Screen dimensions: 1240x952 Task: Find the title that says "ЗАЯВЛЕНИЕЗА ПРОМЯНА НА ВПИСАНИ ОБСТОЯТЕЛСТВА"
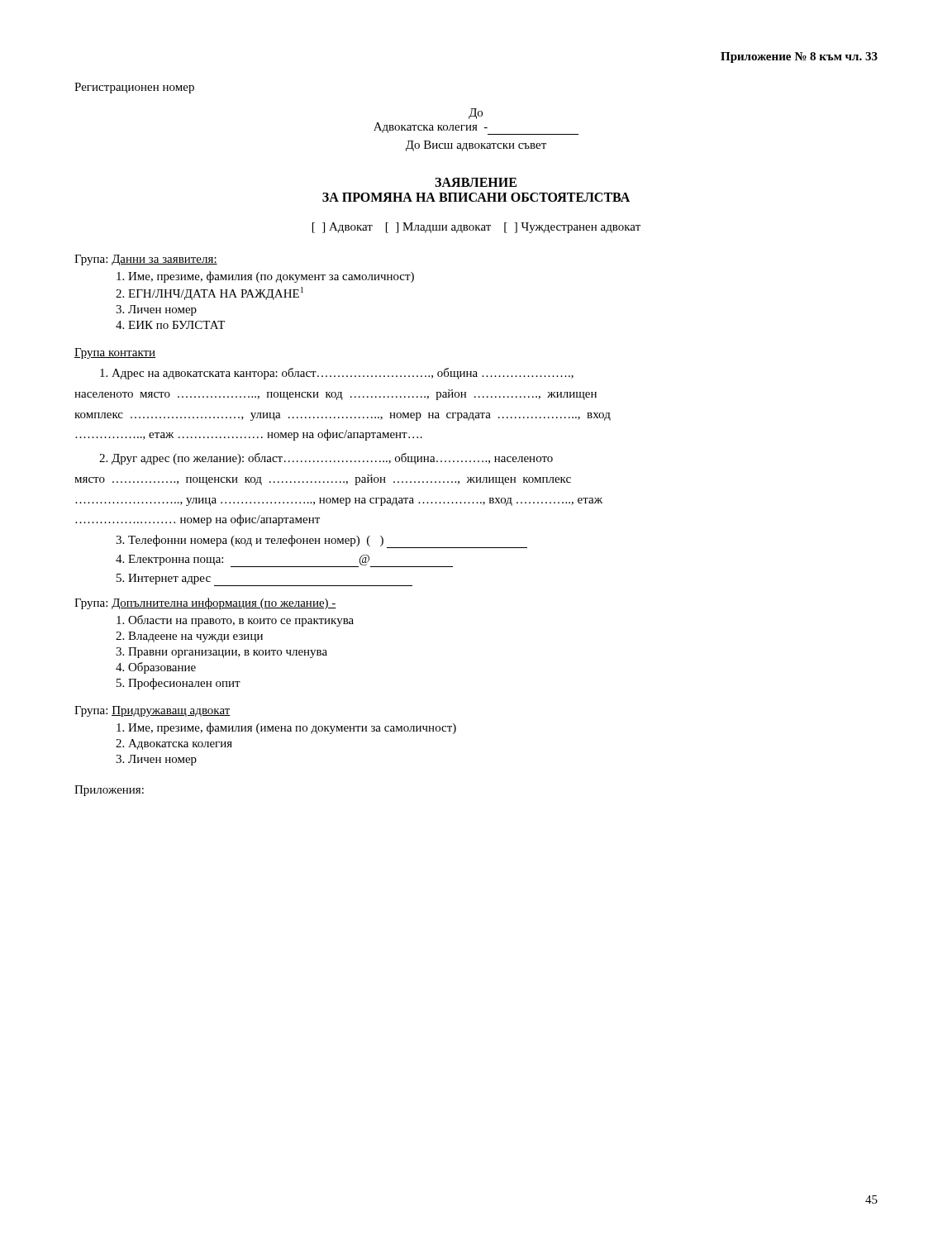click(476, 190)
